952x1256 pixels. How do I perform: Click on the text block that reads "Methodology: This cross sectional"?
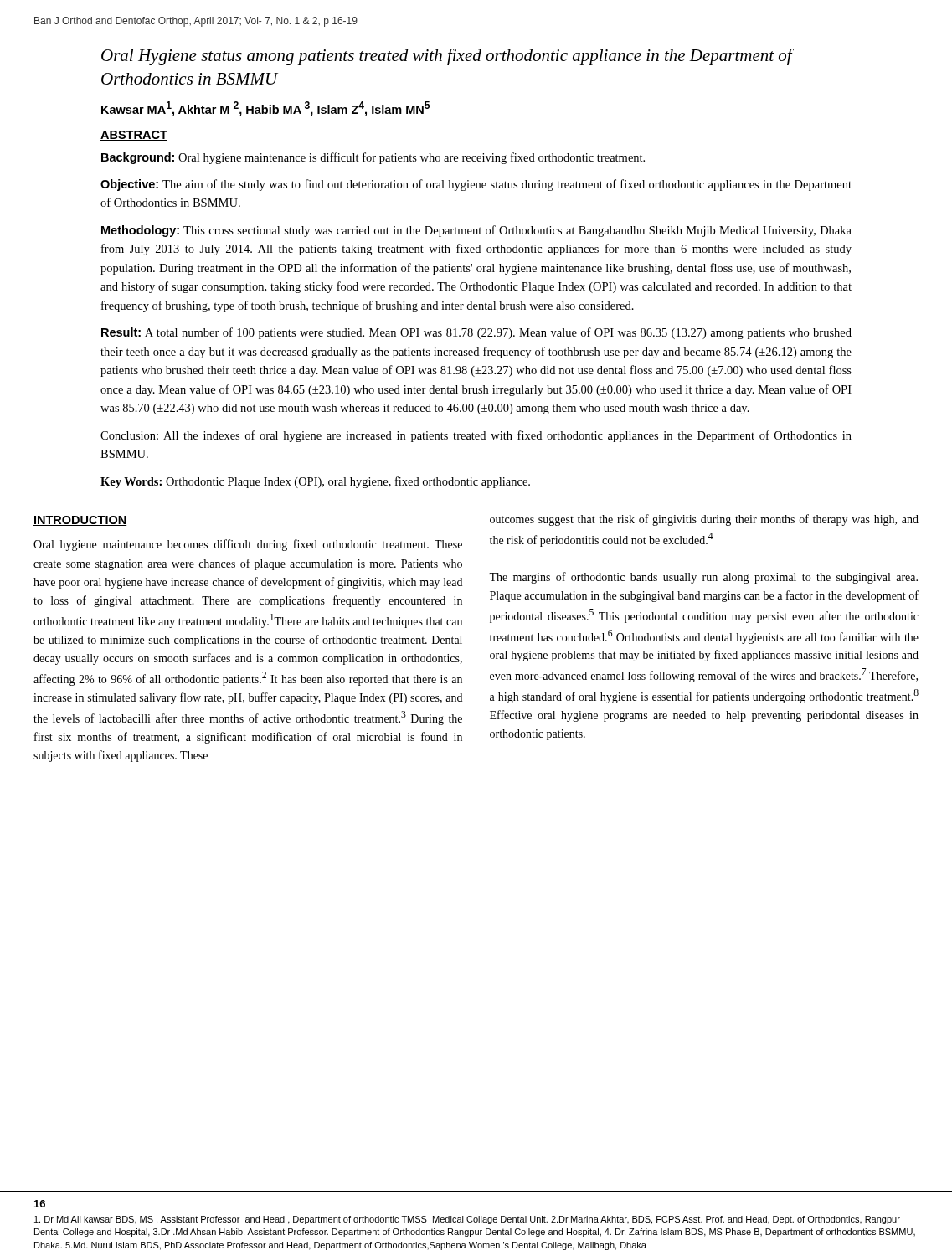(x=476, y=268)
